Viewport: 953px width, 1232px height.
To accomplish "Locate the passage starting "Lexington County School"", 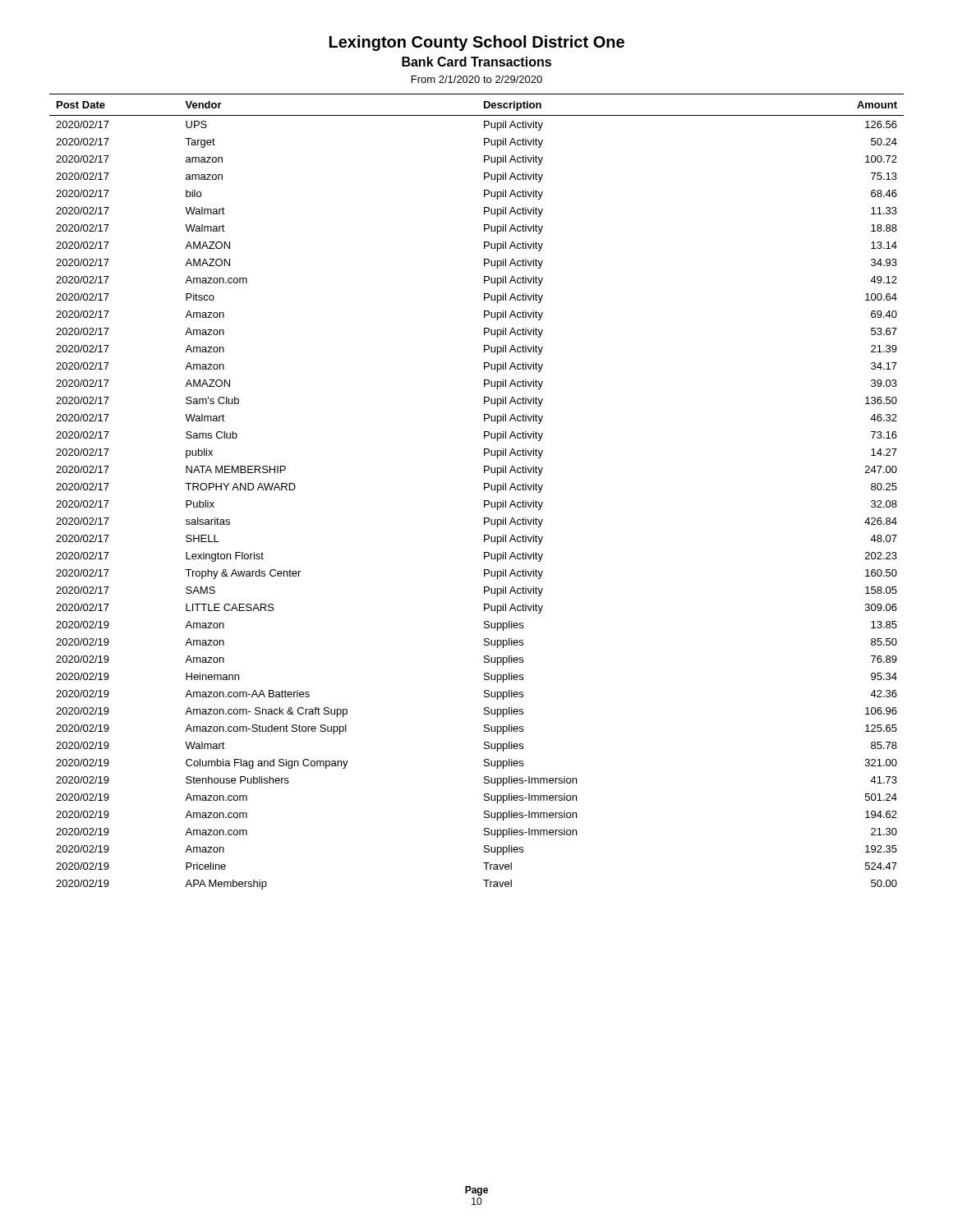I will coord(476,42).
